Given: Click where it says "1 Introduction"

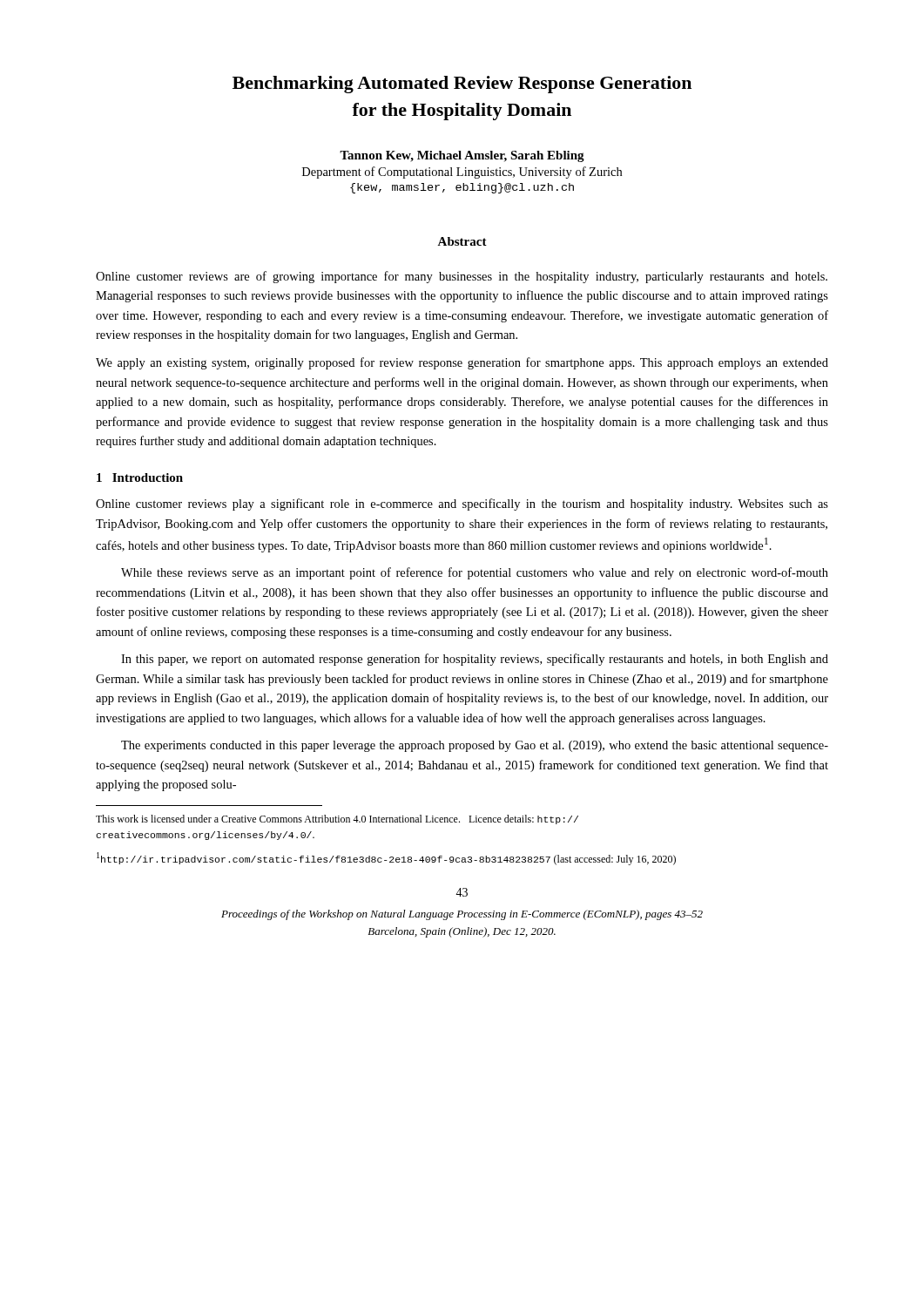Looking at the screenshot, I should tap(139, 477).
